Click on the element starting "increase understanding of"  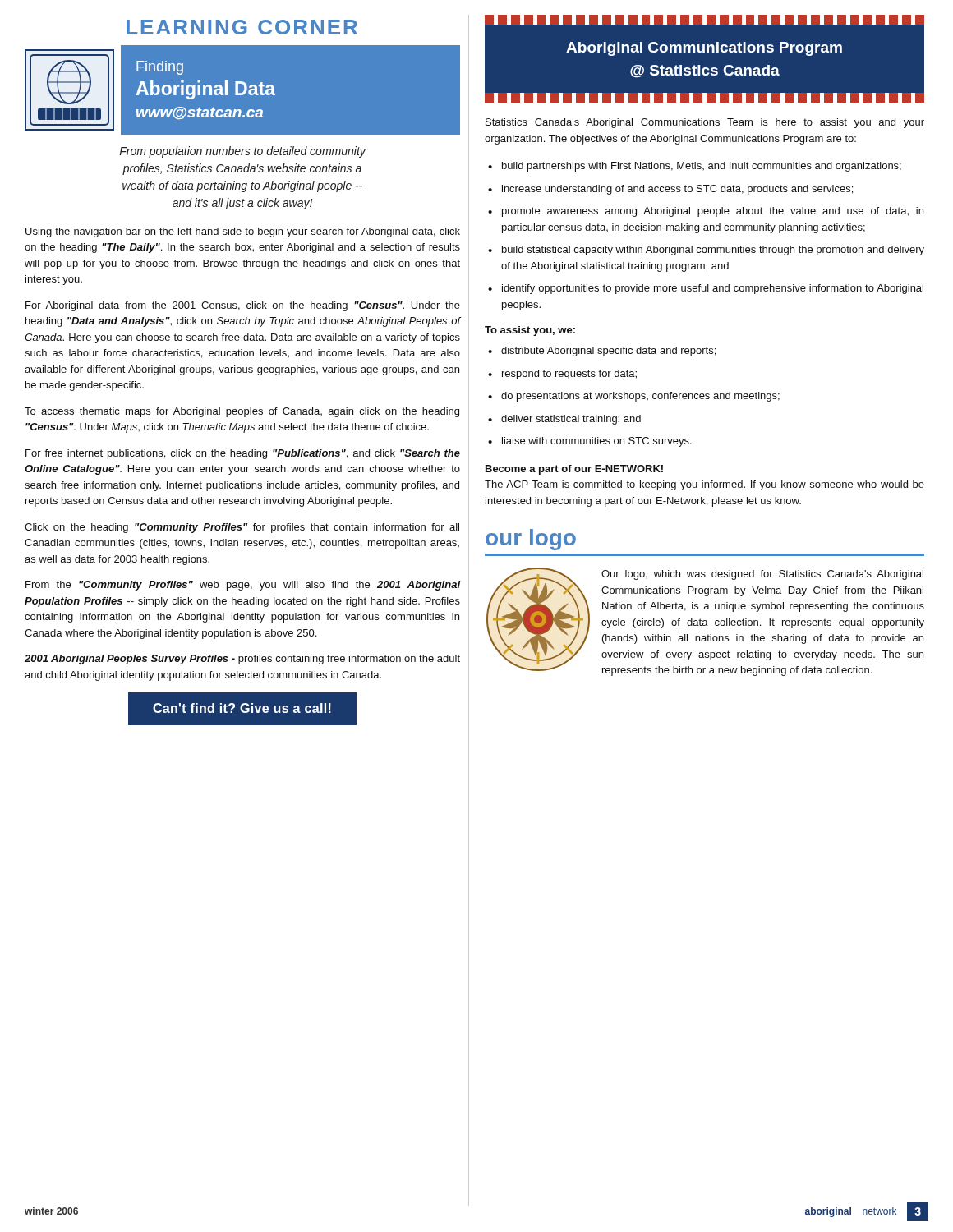pyautogui.click(x=677, y=188)
